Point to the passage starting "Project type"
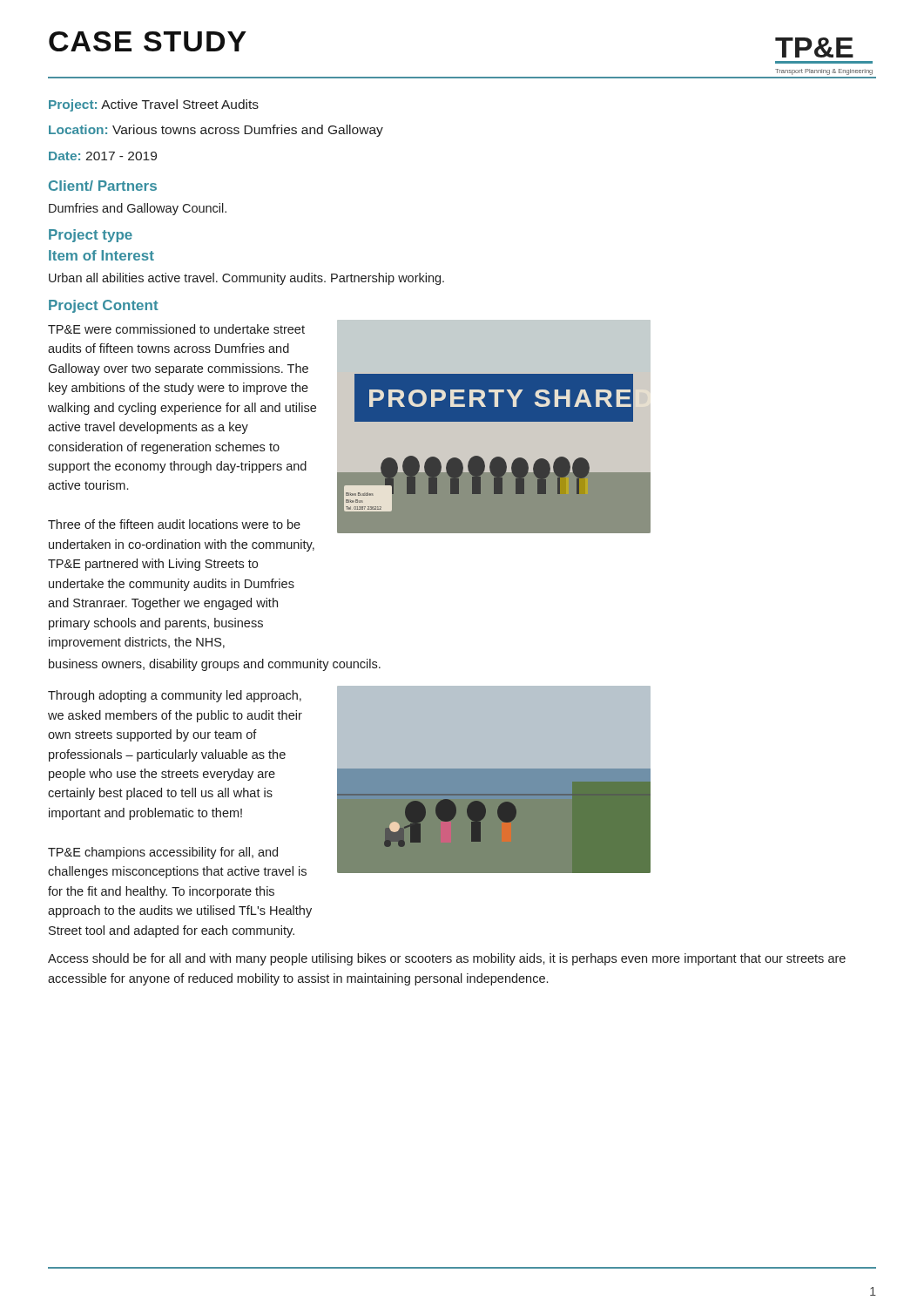924x1307 pixels. click(90, 235)
